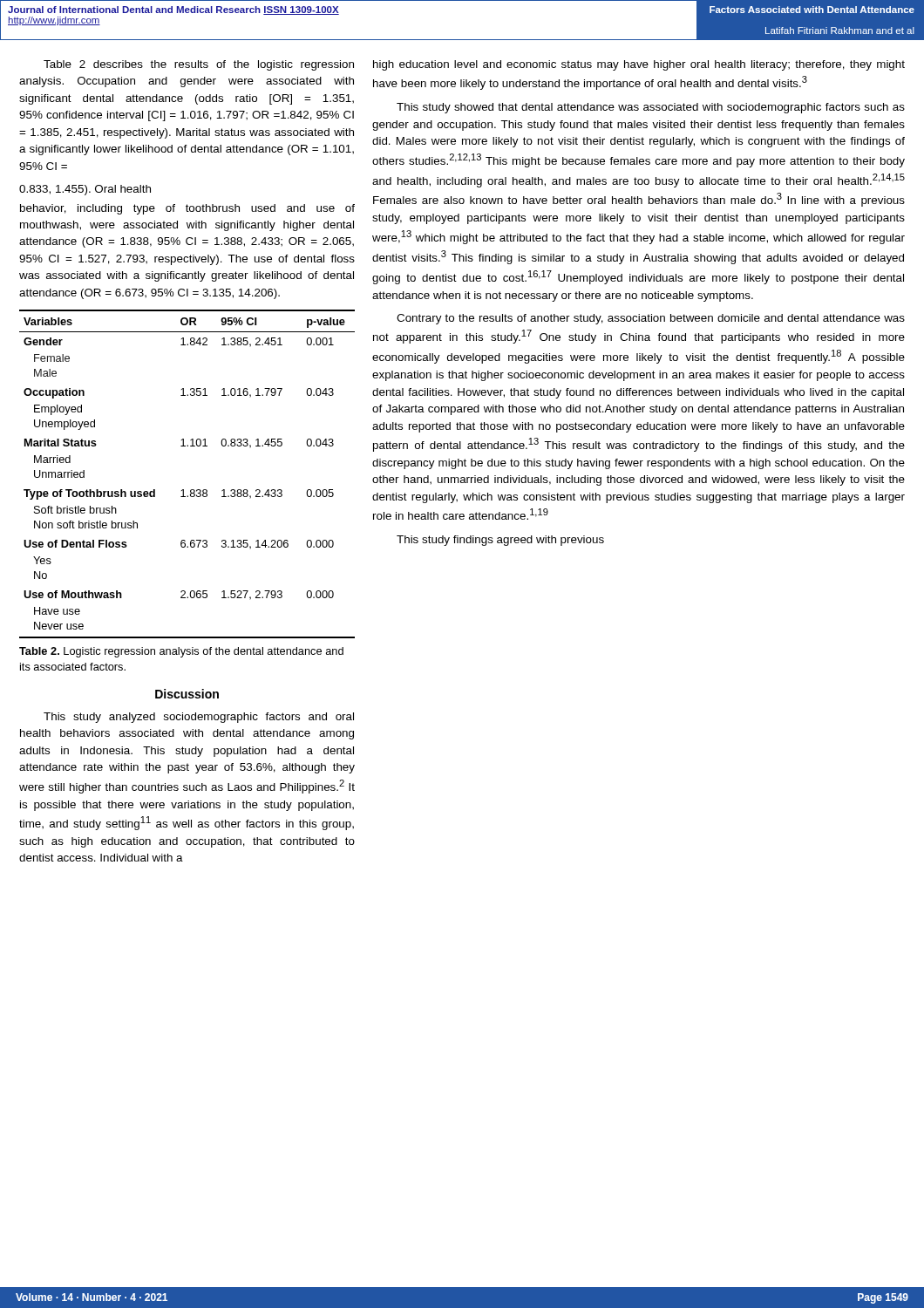
Task: Click the passage that begins "Table 2 describes"
Action: click(x=199, y=65)
